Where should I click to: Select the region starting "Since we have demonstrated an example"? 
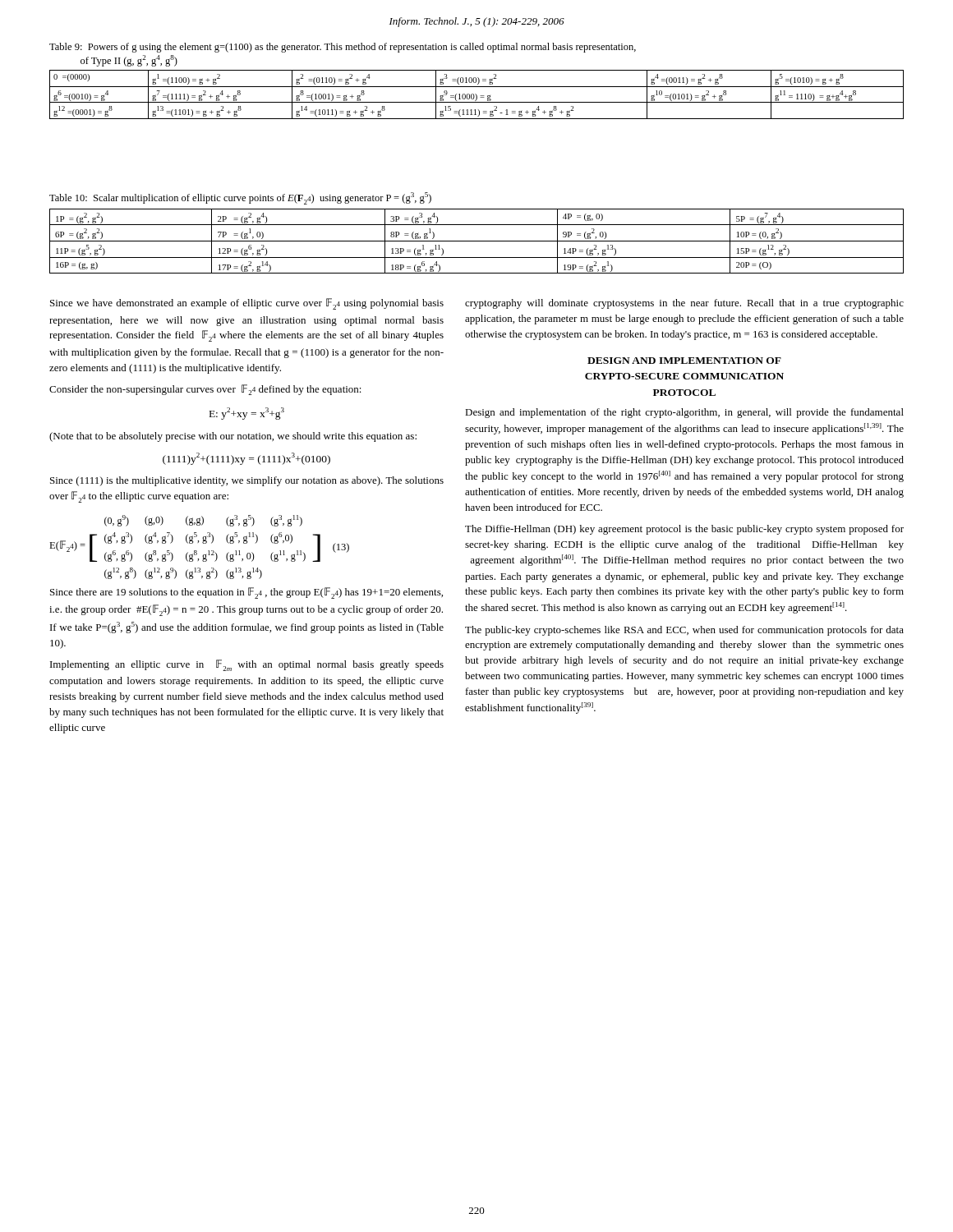coord(246,336)
